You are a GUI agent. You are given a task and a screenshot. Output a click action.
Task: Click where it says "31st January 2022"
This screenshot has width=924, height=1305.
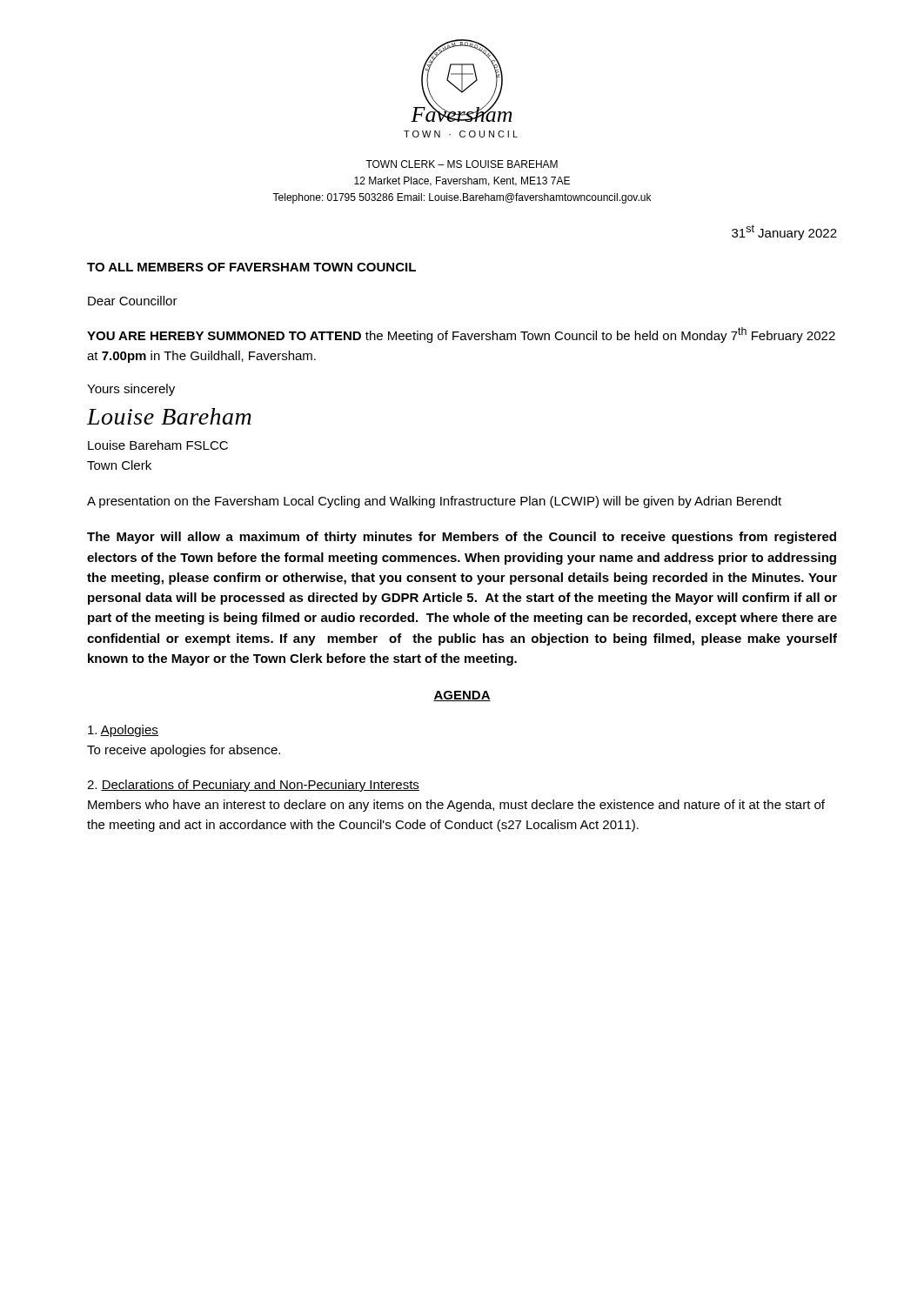tap(784, 231)
